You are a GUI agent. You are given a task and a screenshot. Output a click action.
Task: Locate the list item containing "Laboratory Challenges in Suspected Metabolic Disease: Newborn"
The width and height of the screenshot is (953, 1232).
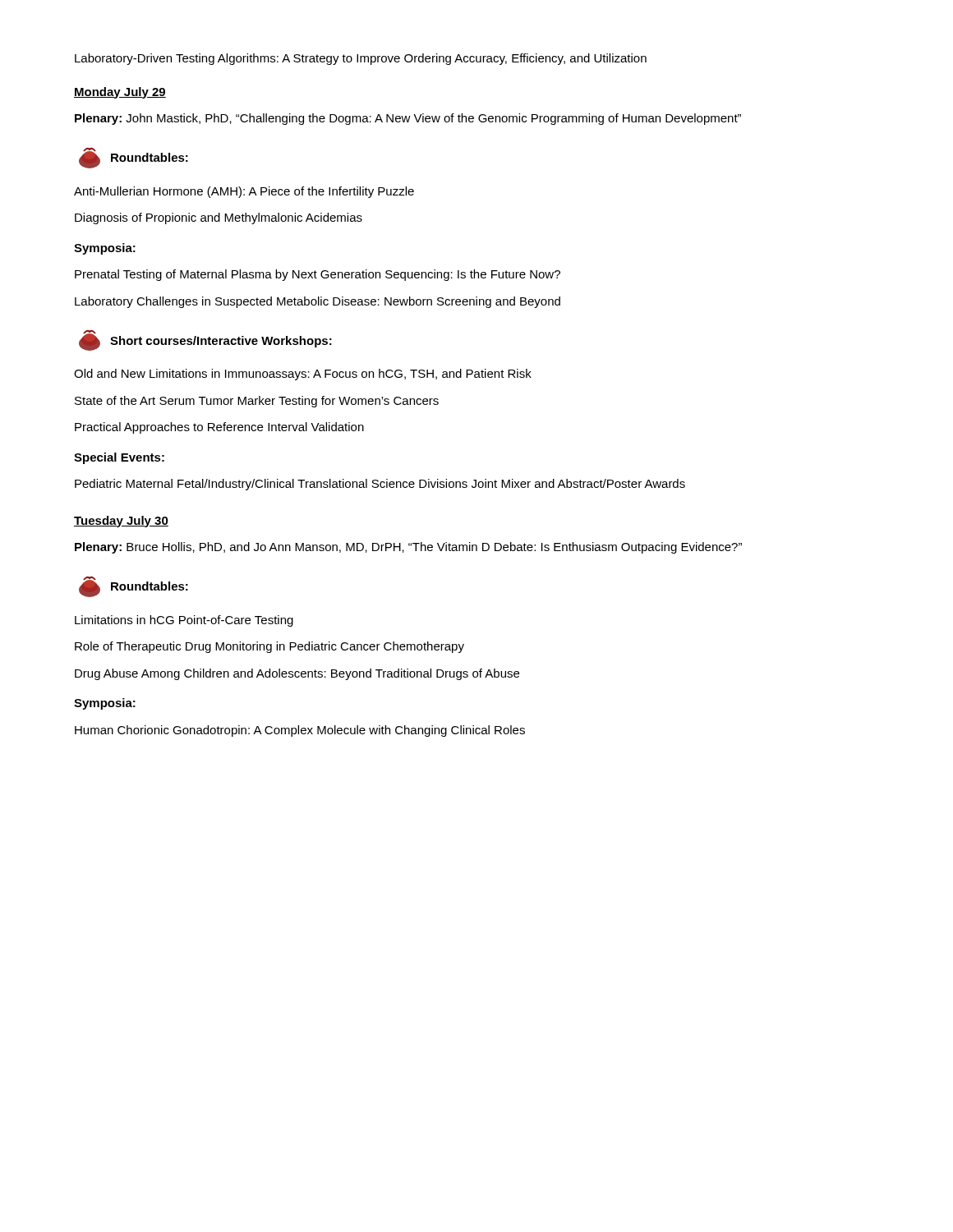[317, 301]
